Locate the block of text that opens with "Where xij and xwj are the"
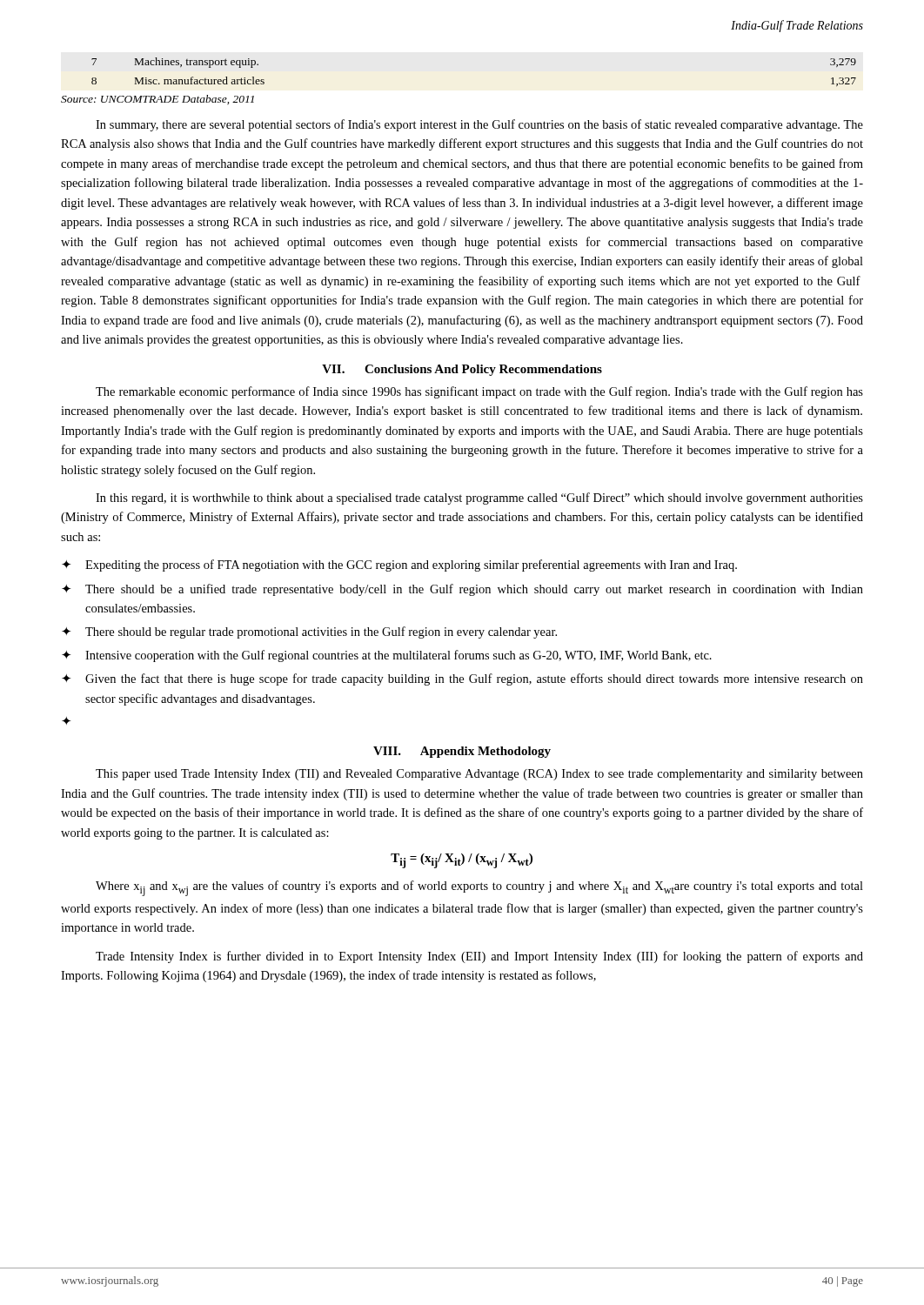This screenshot has height=1305, width=924. click(462, 907)
